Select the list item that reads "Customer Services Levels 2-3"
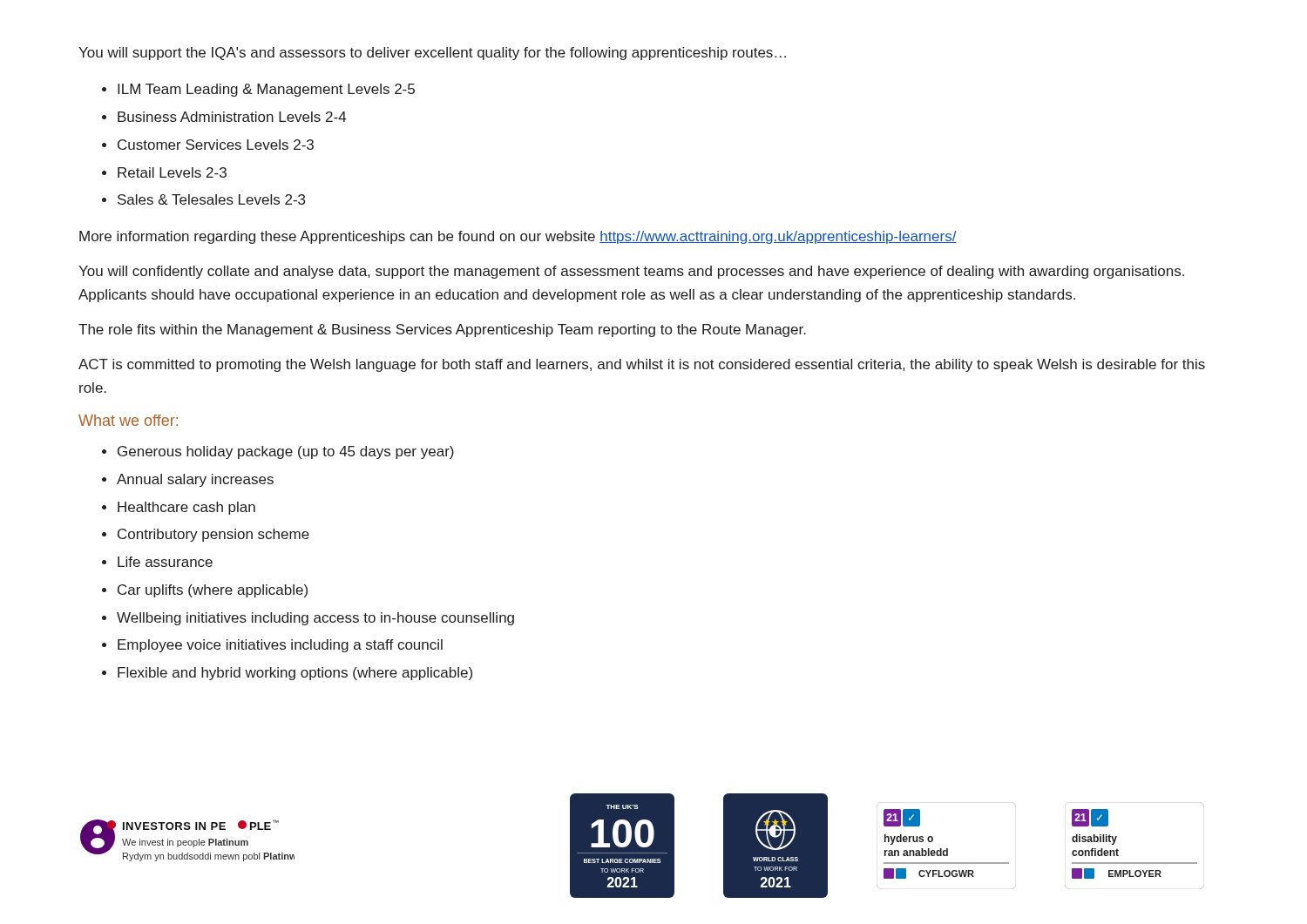The height and width of the screenshot is (924, 1307). click(x=216, y=145)
